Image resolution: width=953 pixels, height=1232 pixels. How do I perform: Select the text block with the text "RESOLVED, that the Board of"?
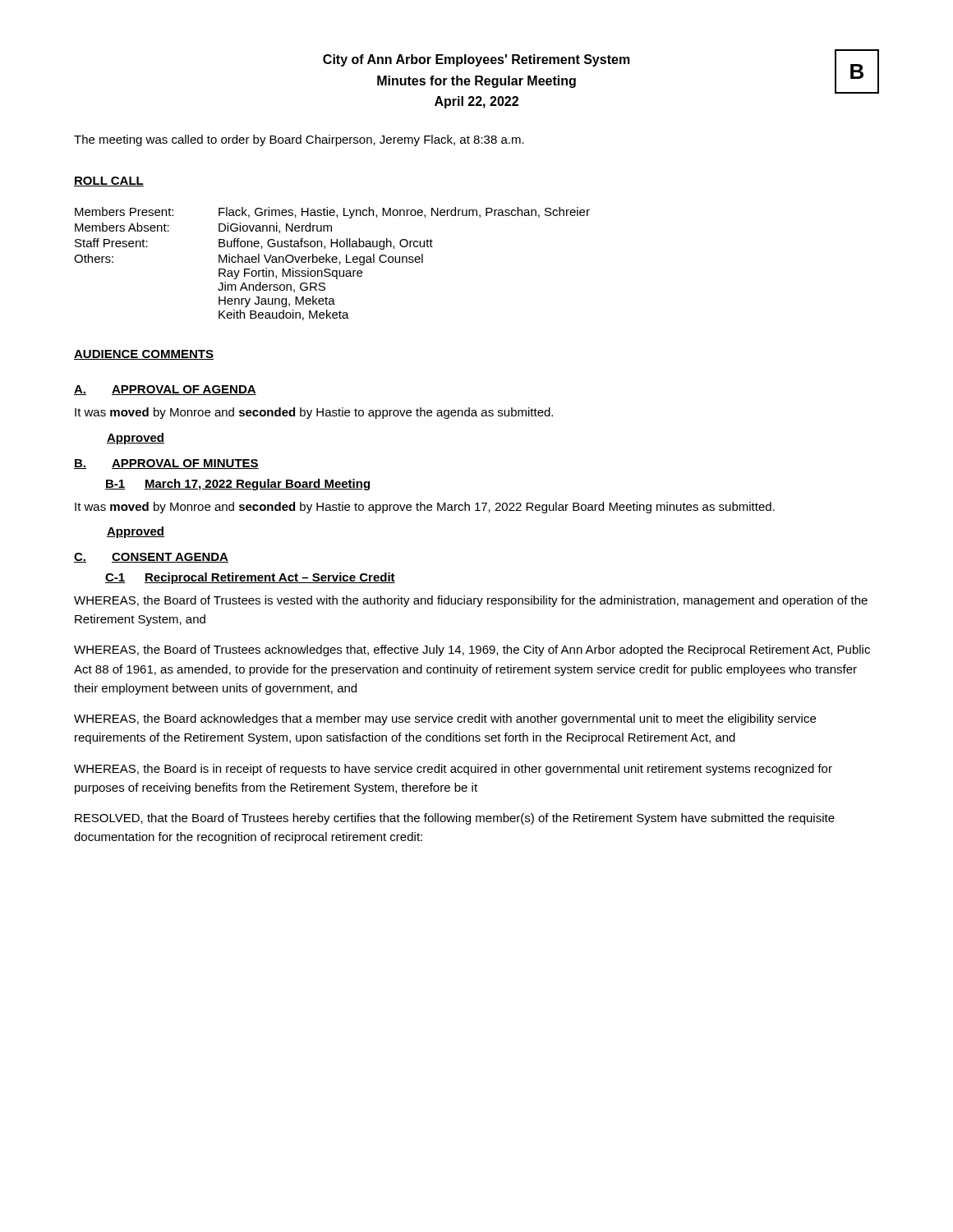(x=454, y=827)
